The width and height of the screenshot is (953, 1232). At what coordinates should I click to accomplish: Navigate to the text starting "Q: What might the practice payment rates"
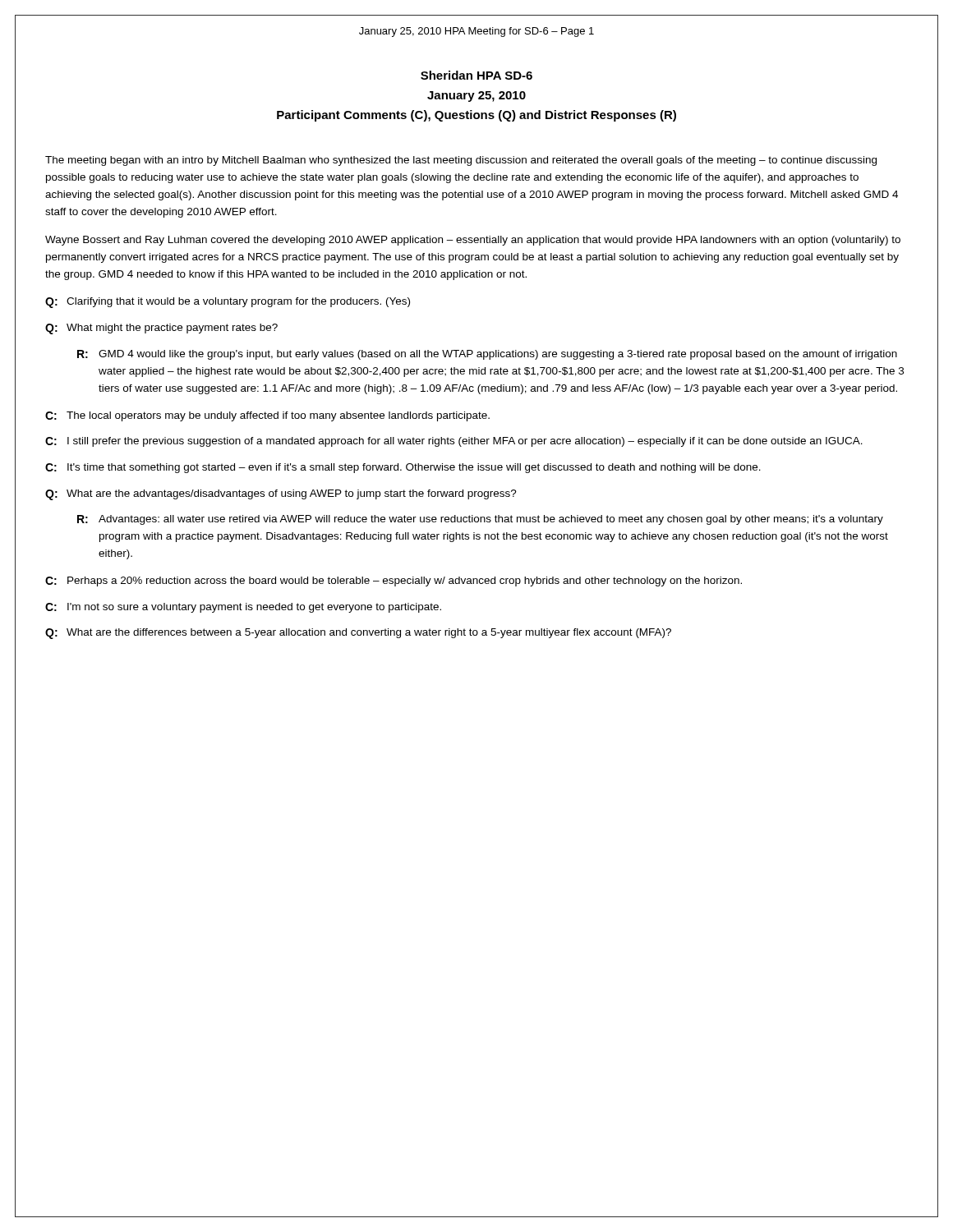pos(161,329)
